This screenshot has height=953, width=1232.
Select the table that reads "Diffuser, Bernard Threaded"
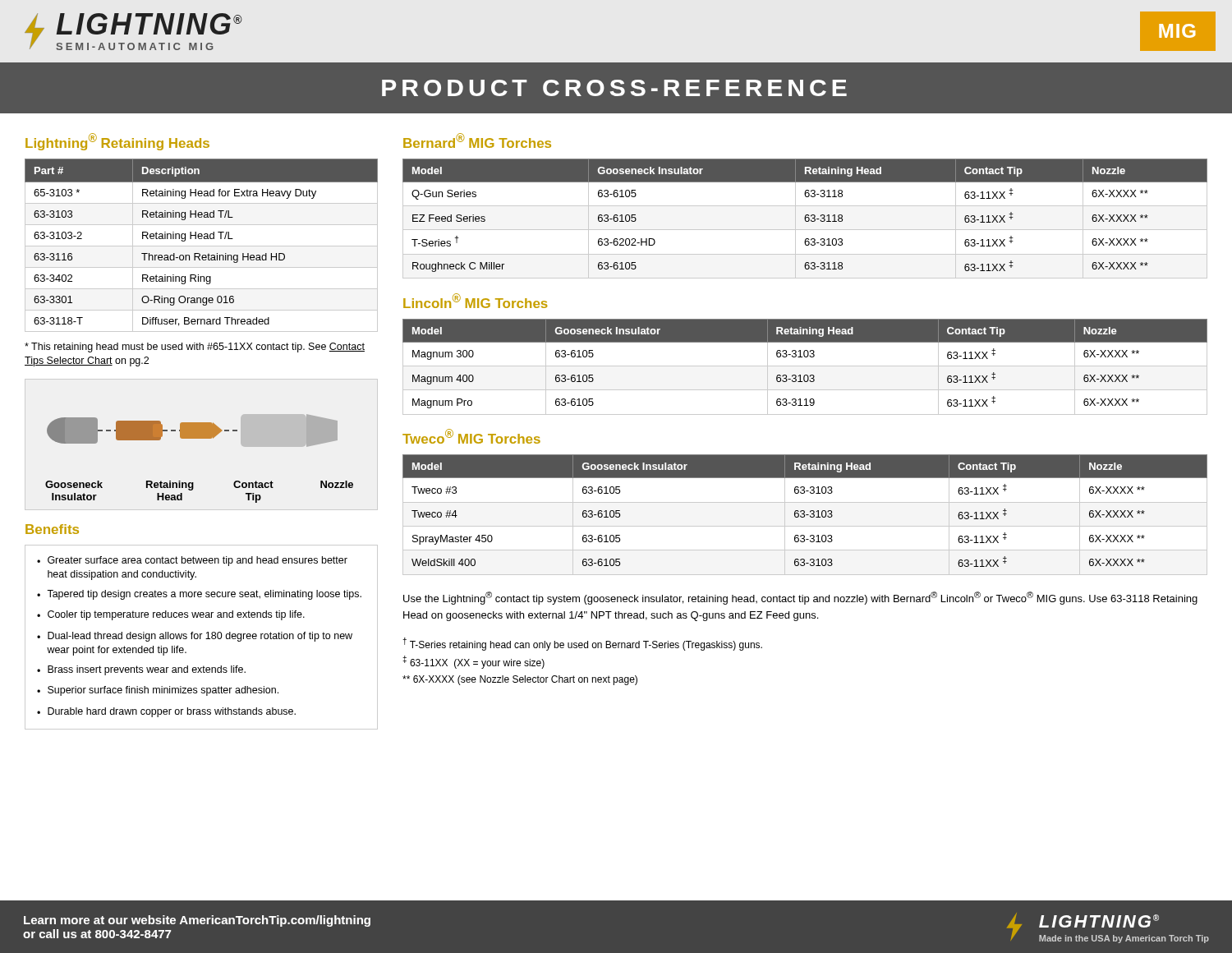(x=201, y=245)
